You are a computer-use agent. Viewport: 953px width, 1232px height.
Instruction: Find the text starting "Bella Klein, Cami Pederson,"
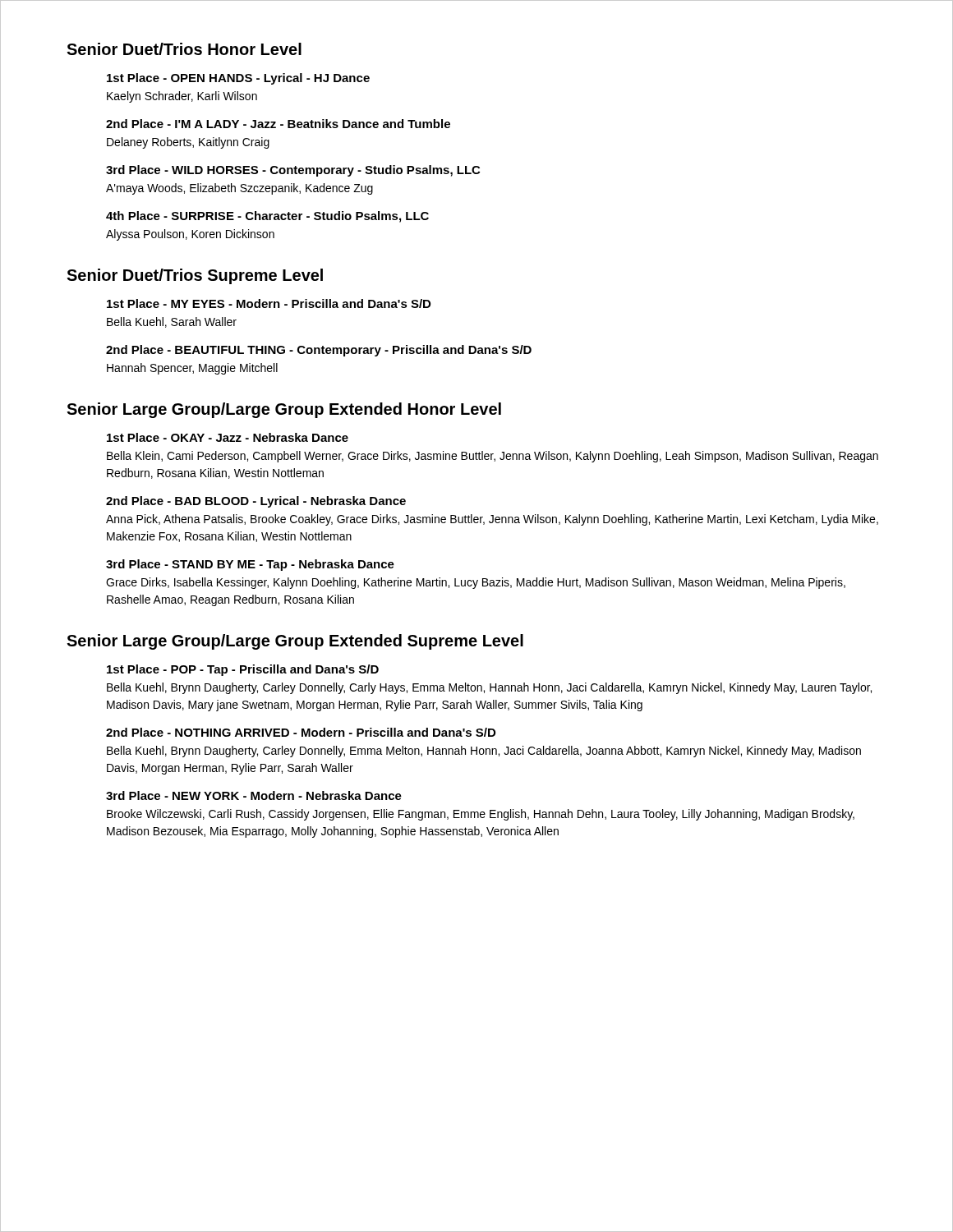pos(492,464)
